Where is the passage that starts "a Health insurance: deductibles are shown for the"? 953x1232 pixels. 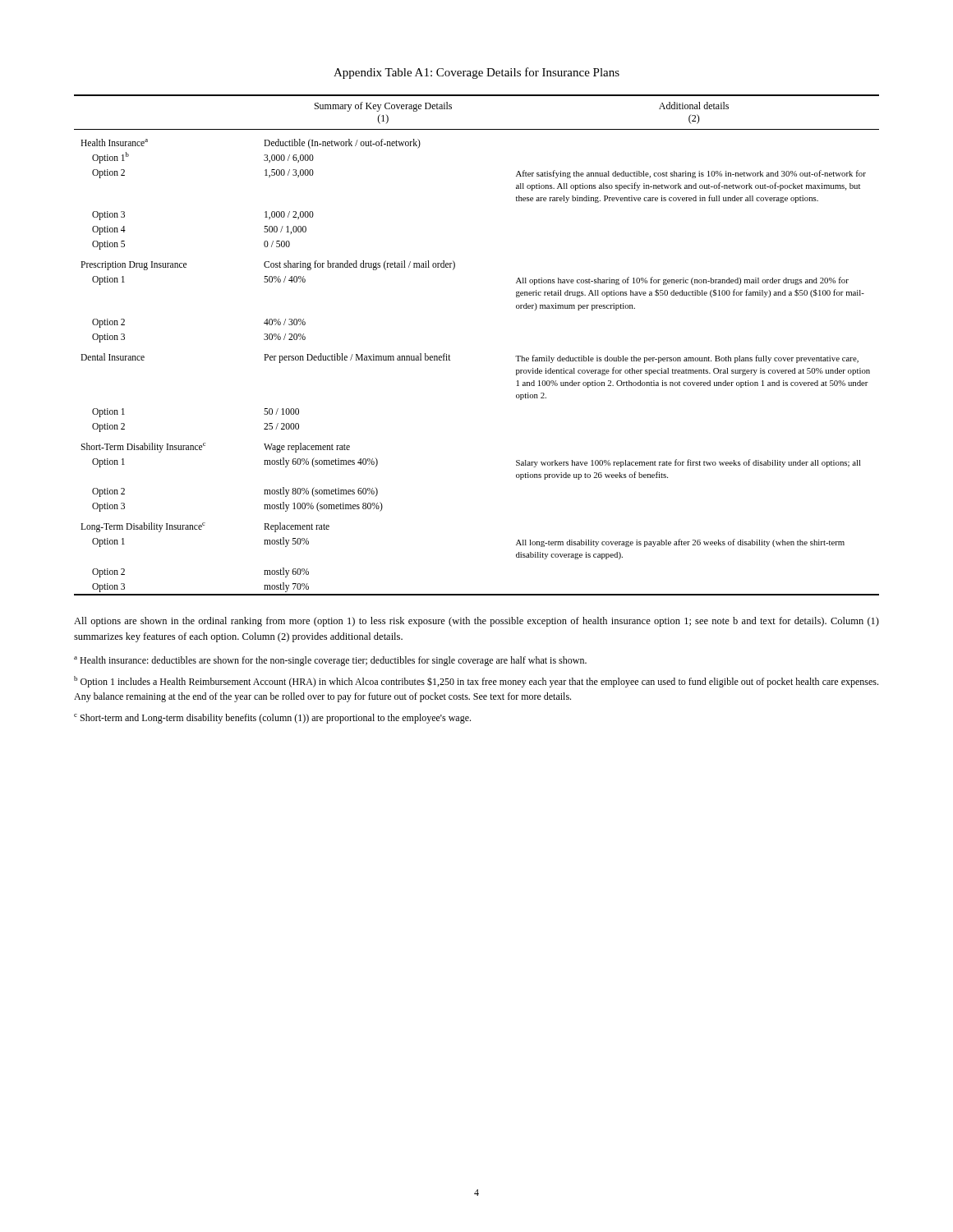pos(476,661)
